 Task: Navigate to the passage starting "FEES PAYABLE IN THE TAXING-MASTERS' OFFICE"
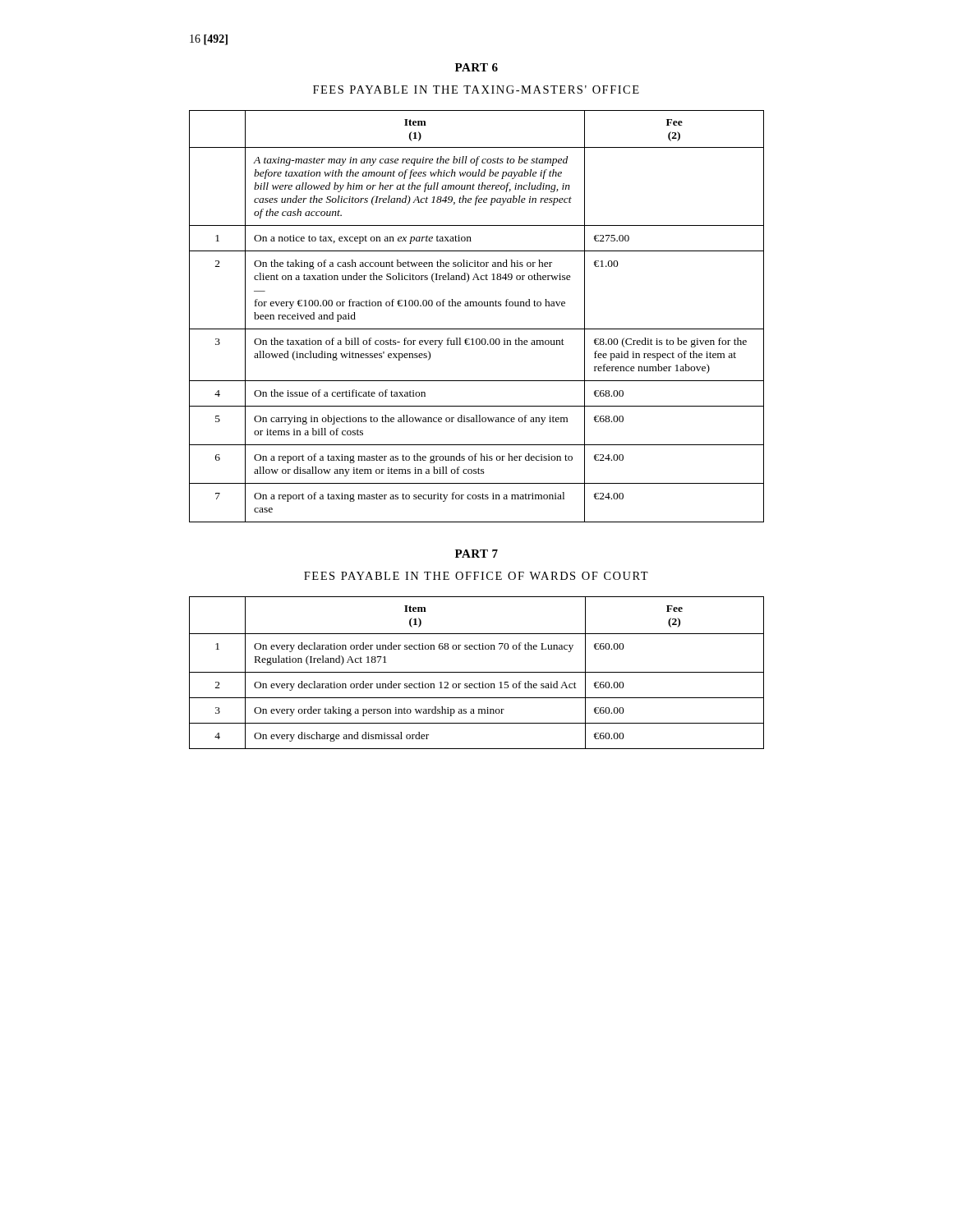476,90
